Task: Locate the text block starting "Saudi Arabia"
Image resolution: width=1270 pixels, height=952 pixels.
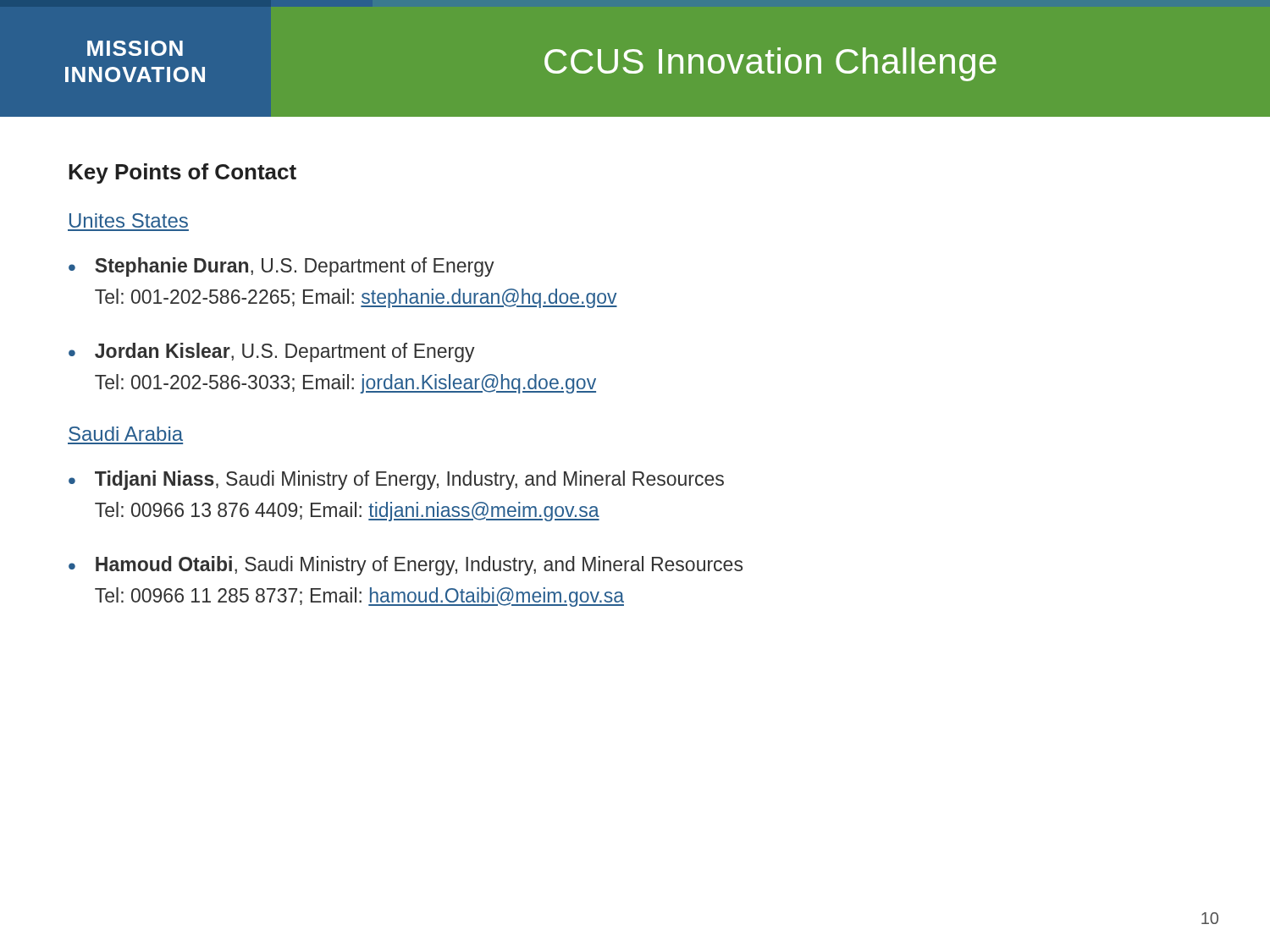Action: 125,434
